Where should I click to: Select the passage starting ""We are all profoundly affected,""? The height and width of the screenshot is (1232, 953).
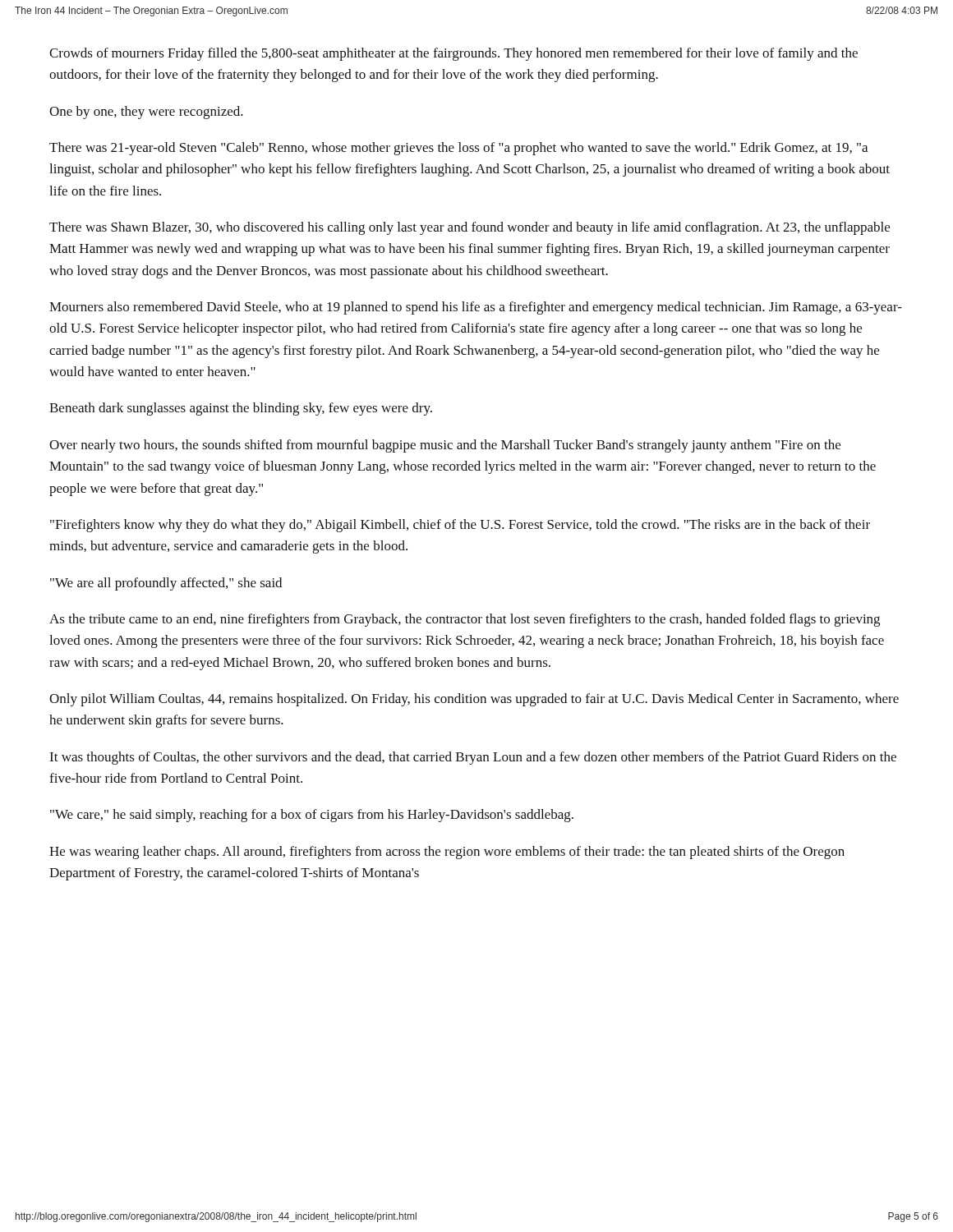[166, 582]
